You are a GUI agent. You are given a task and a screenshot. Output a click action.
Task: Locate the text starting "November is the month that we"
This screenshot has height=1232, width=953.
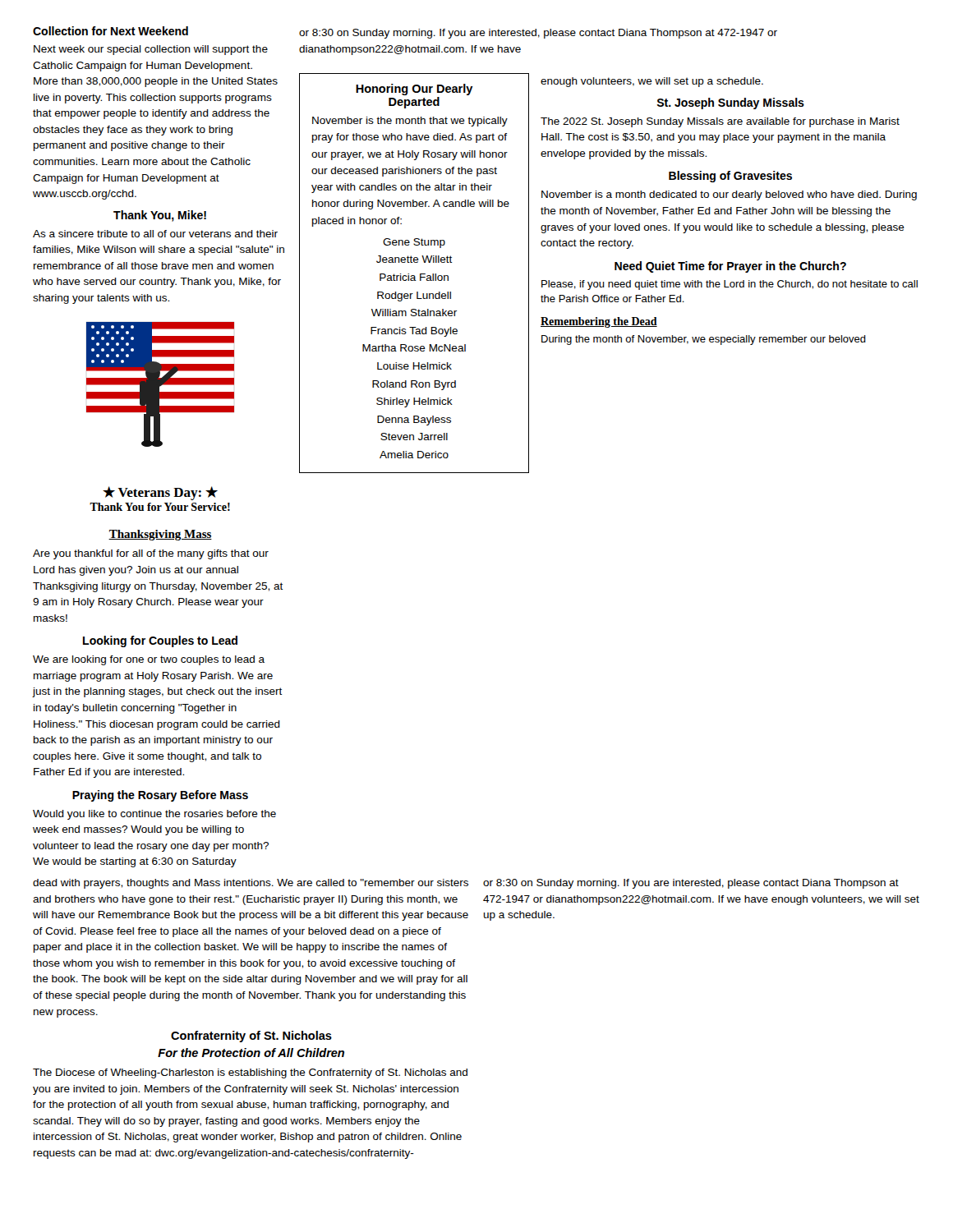(x=410, y=170)
